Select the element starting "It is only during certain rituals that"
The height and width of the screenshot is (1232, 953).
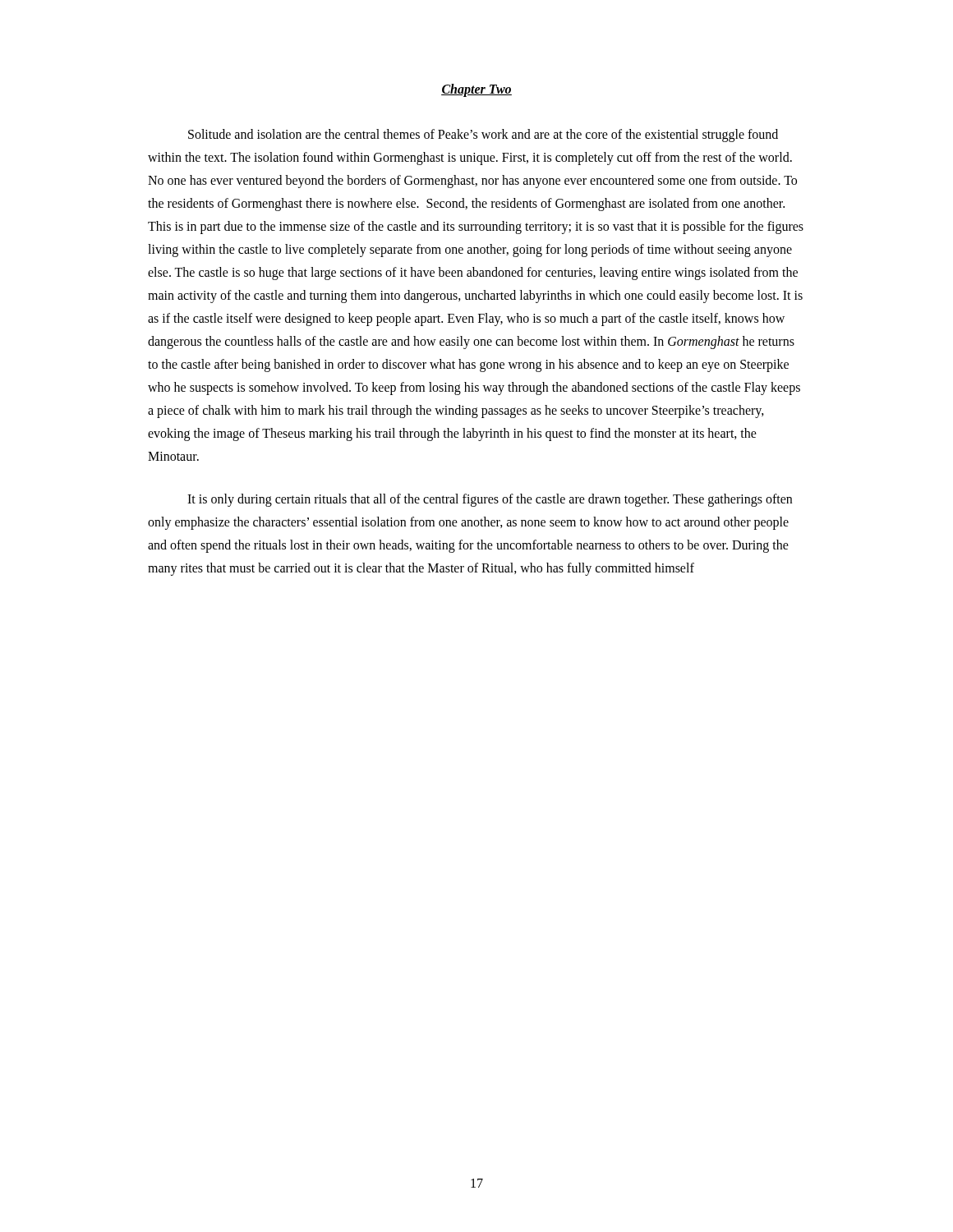470,533
